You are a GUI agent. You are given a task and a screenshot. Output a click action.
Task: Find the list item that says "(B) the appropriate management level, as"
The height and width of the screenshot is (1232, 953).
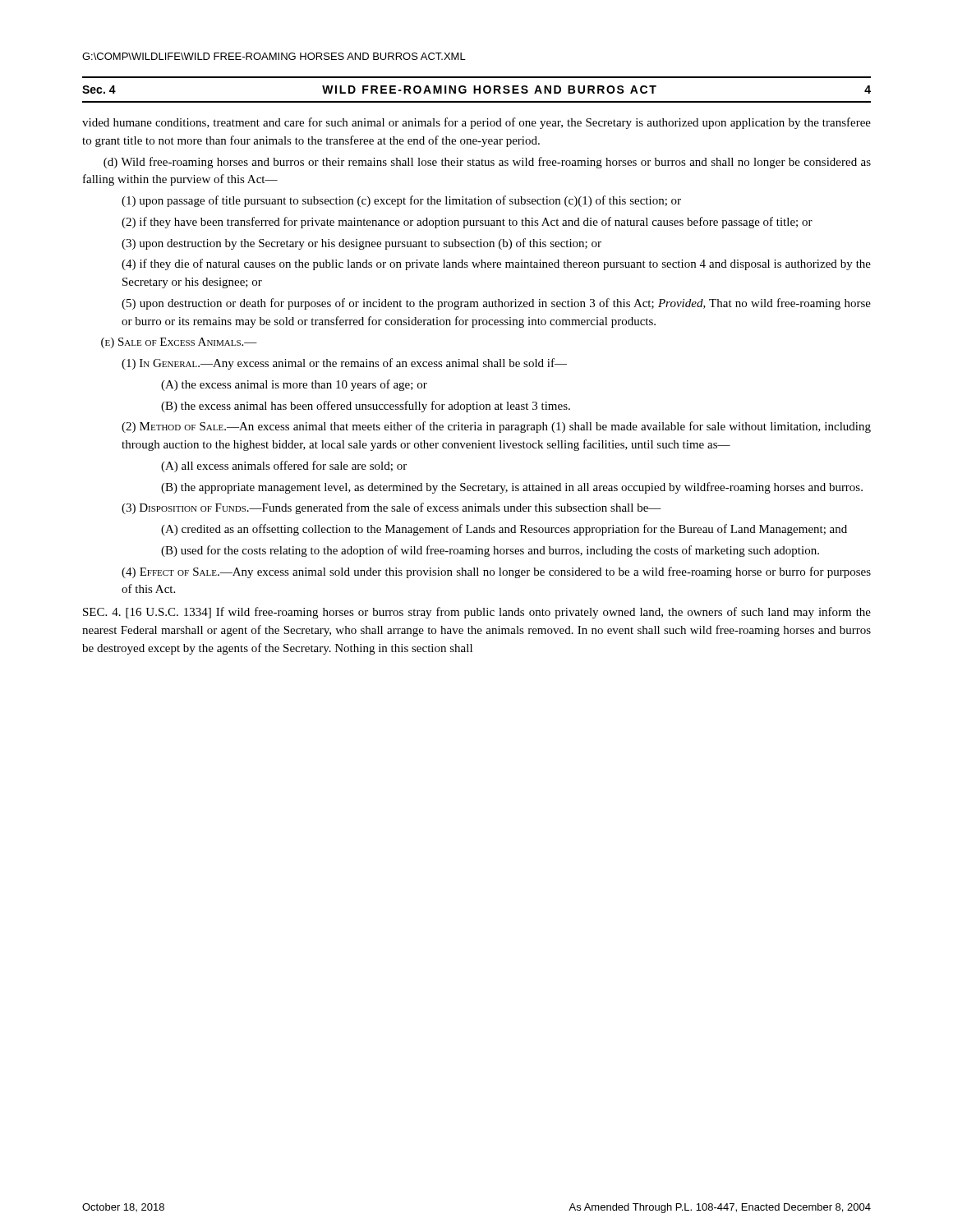pyautogui.click(x=516, y=487)
